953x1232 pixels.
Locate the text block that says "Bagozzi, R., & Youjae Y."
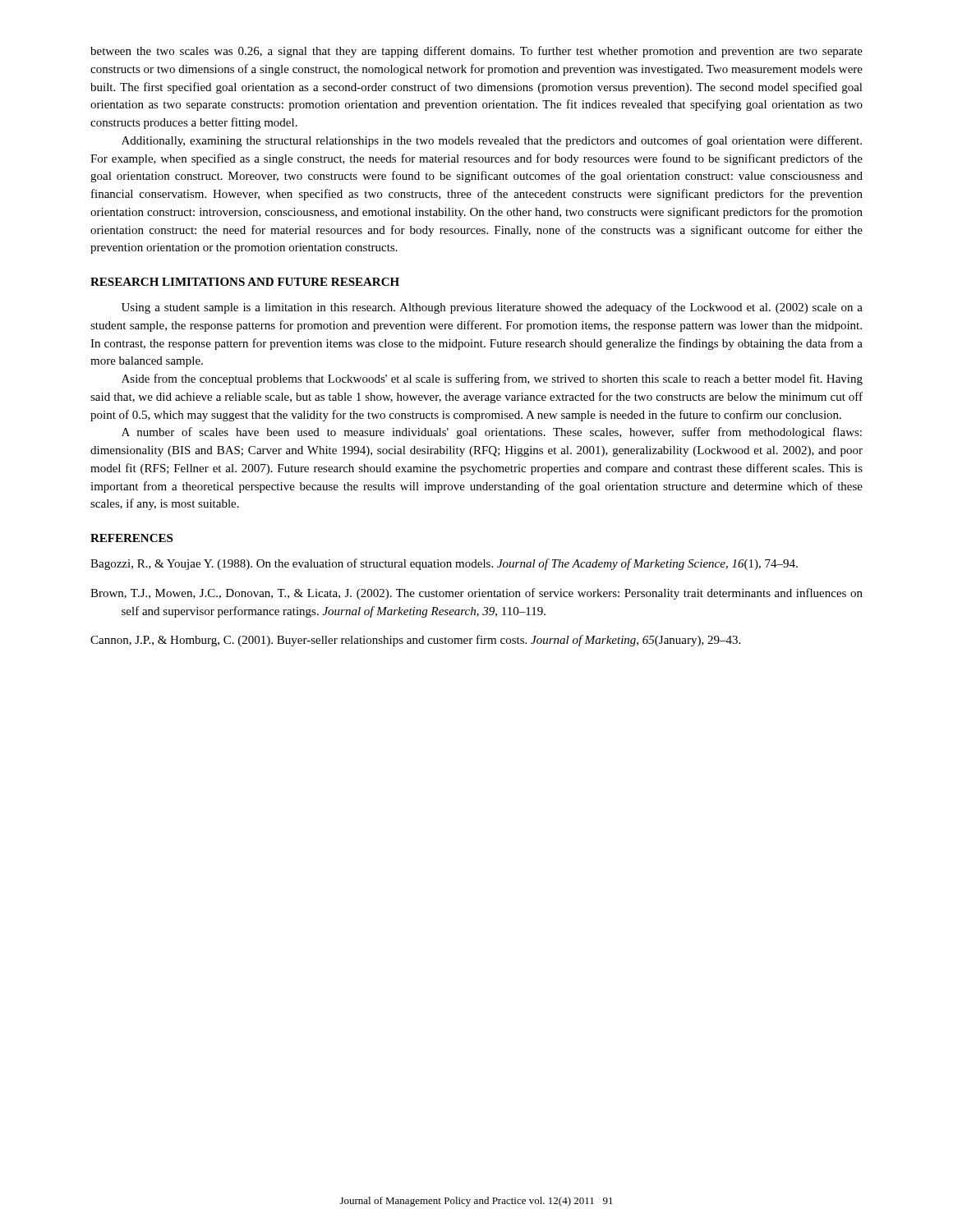pos(444,563)
